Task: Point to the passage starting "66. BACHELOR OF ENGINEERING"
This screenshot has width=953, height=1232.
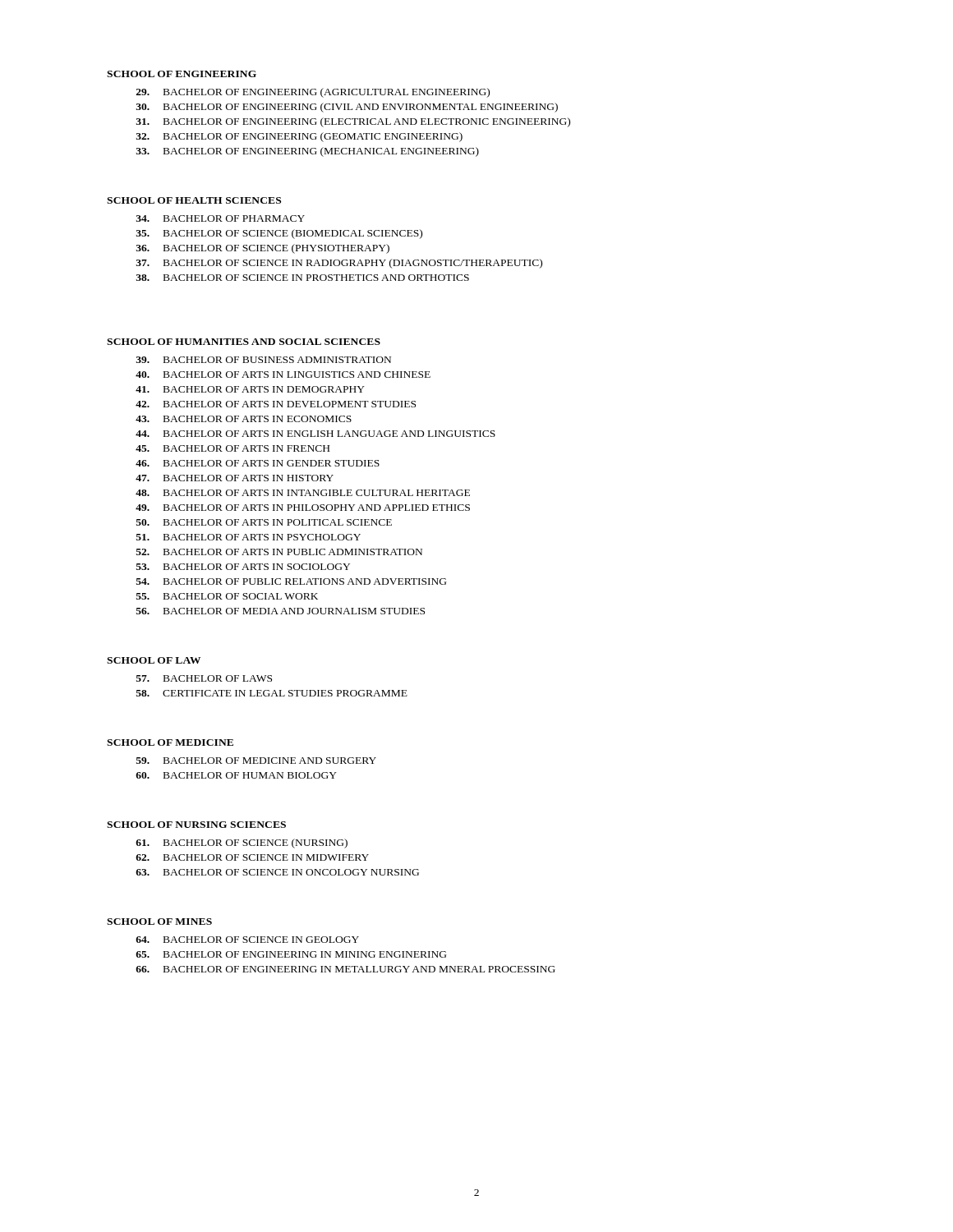Action: [x=476, y=969]
